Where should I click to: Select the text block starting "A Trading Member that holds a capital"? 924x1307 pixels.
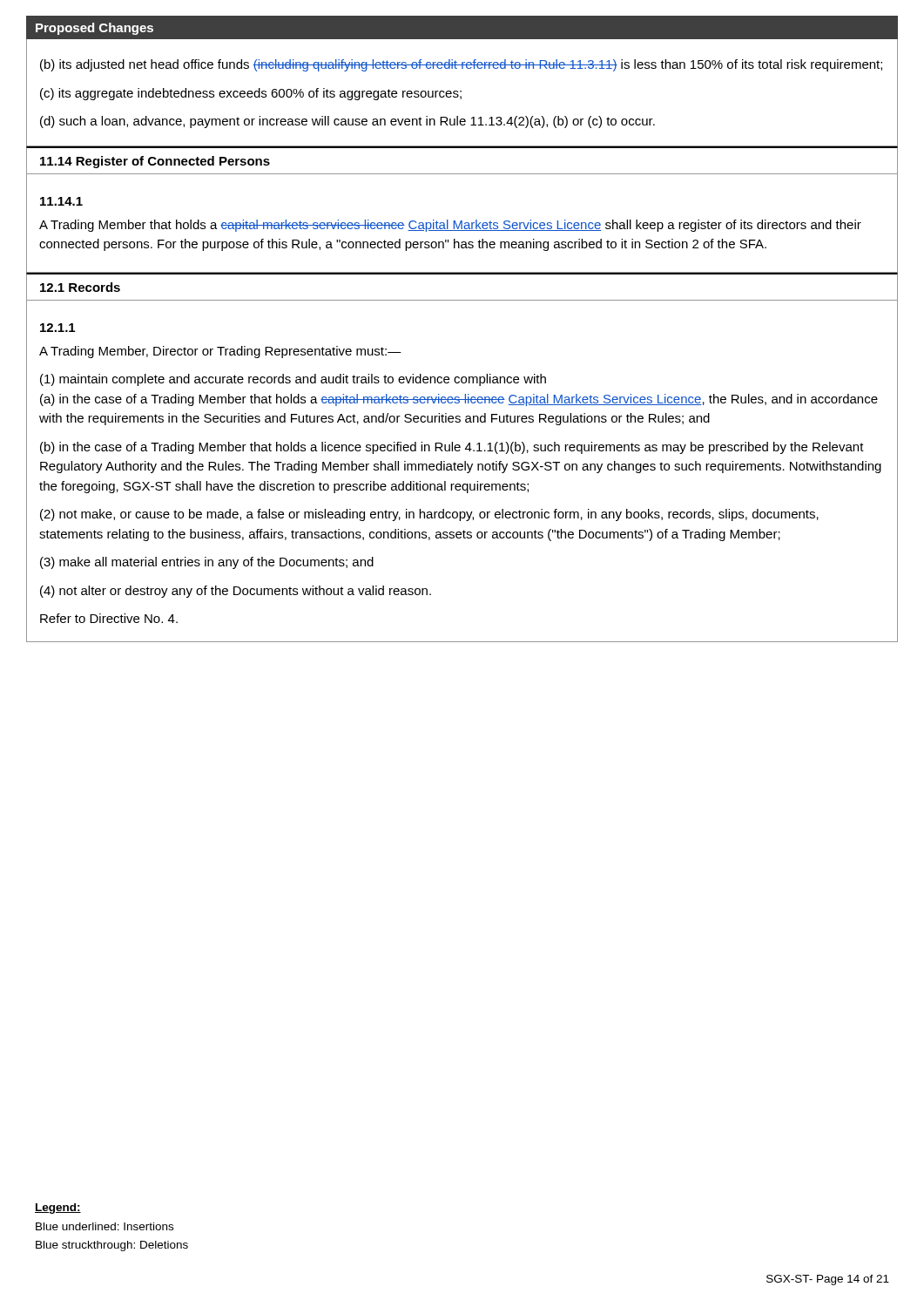(450, 234)
